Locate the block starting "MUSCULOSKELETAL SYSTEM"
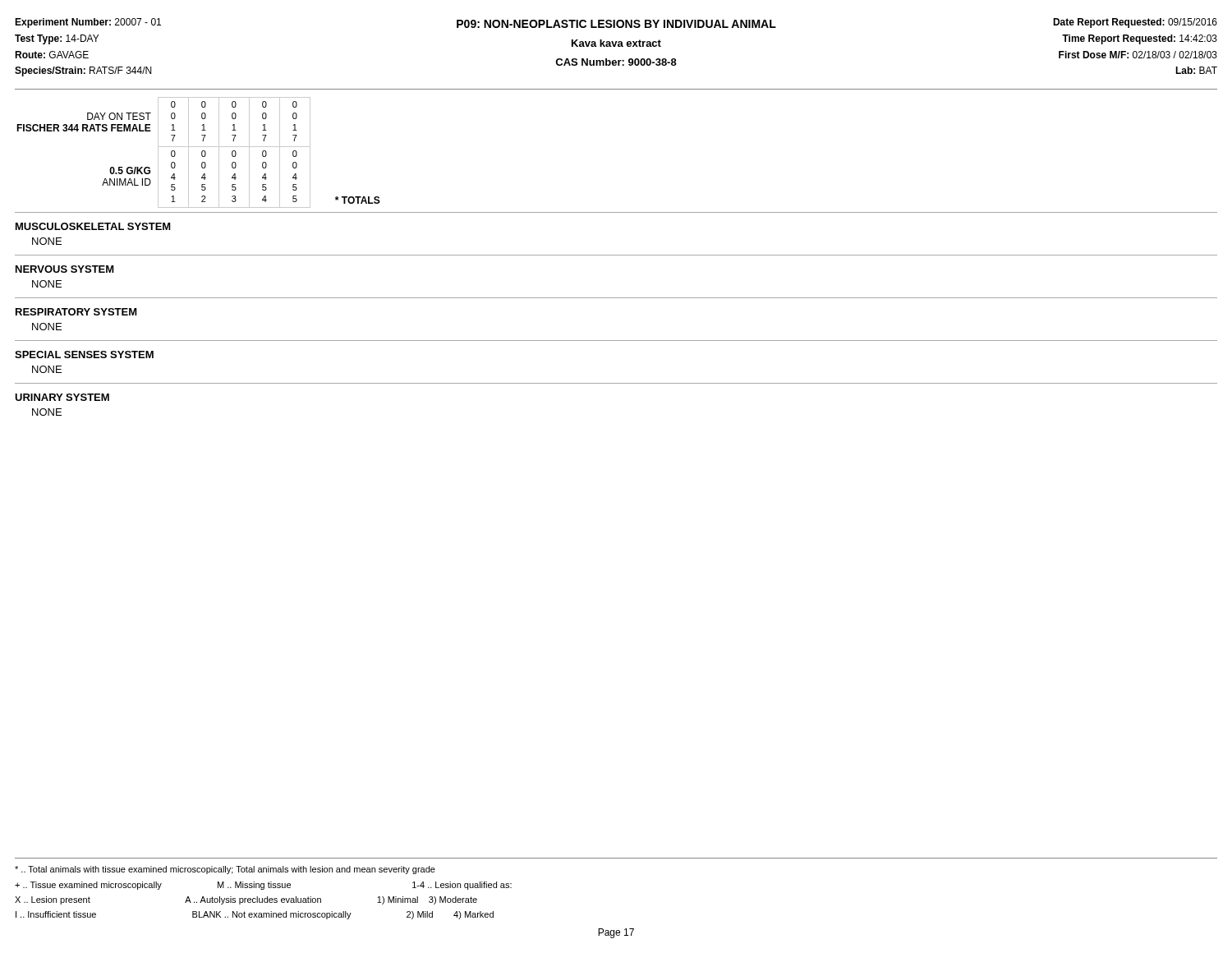This screenshot has width=1232, height=953. 93,226
